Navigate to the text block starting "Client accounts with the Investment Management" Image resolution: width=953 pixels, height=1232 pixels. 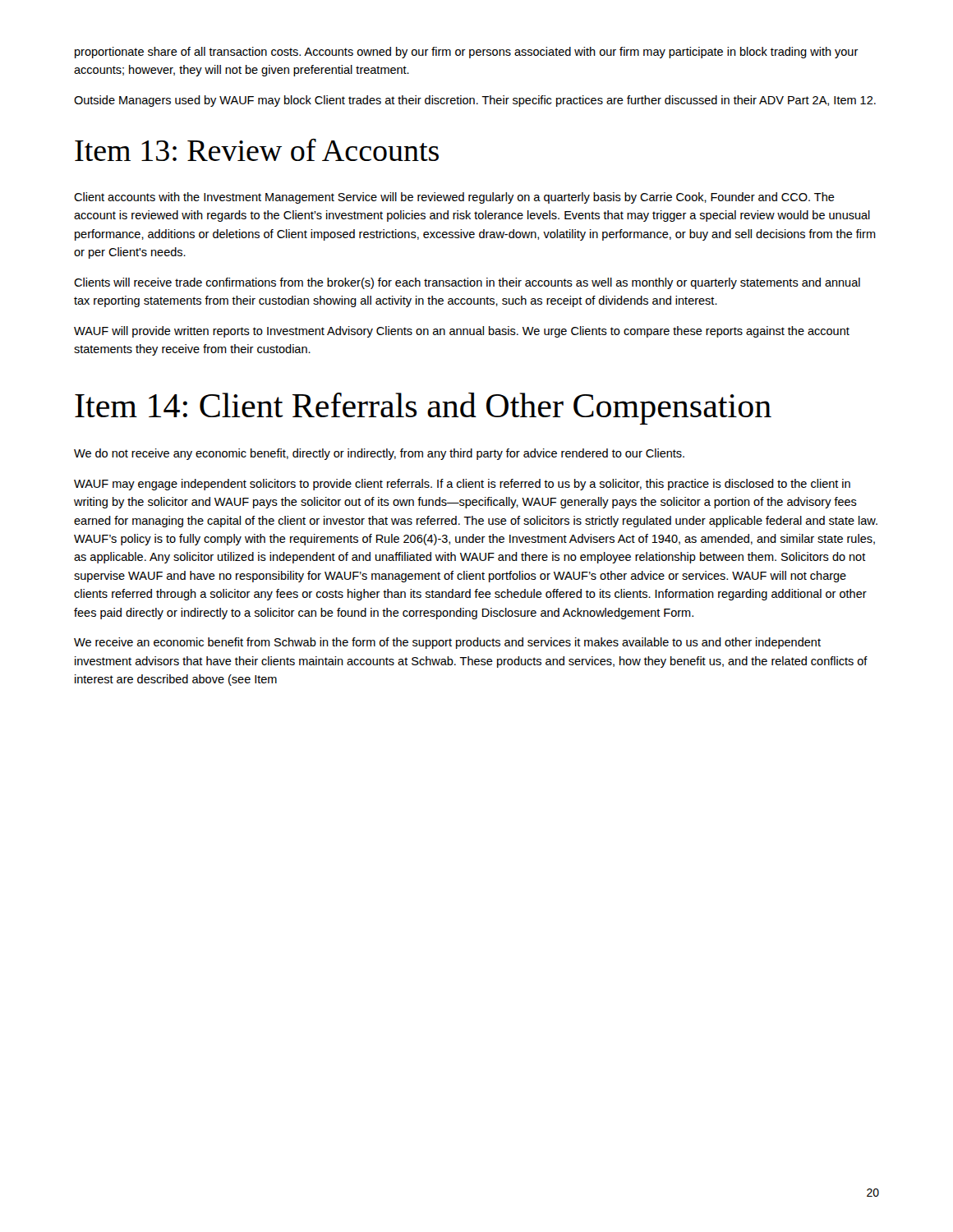tap(475, 225)
